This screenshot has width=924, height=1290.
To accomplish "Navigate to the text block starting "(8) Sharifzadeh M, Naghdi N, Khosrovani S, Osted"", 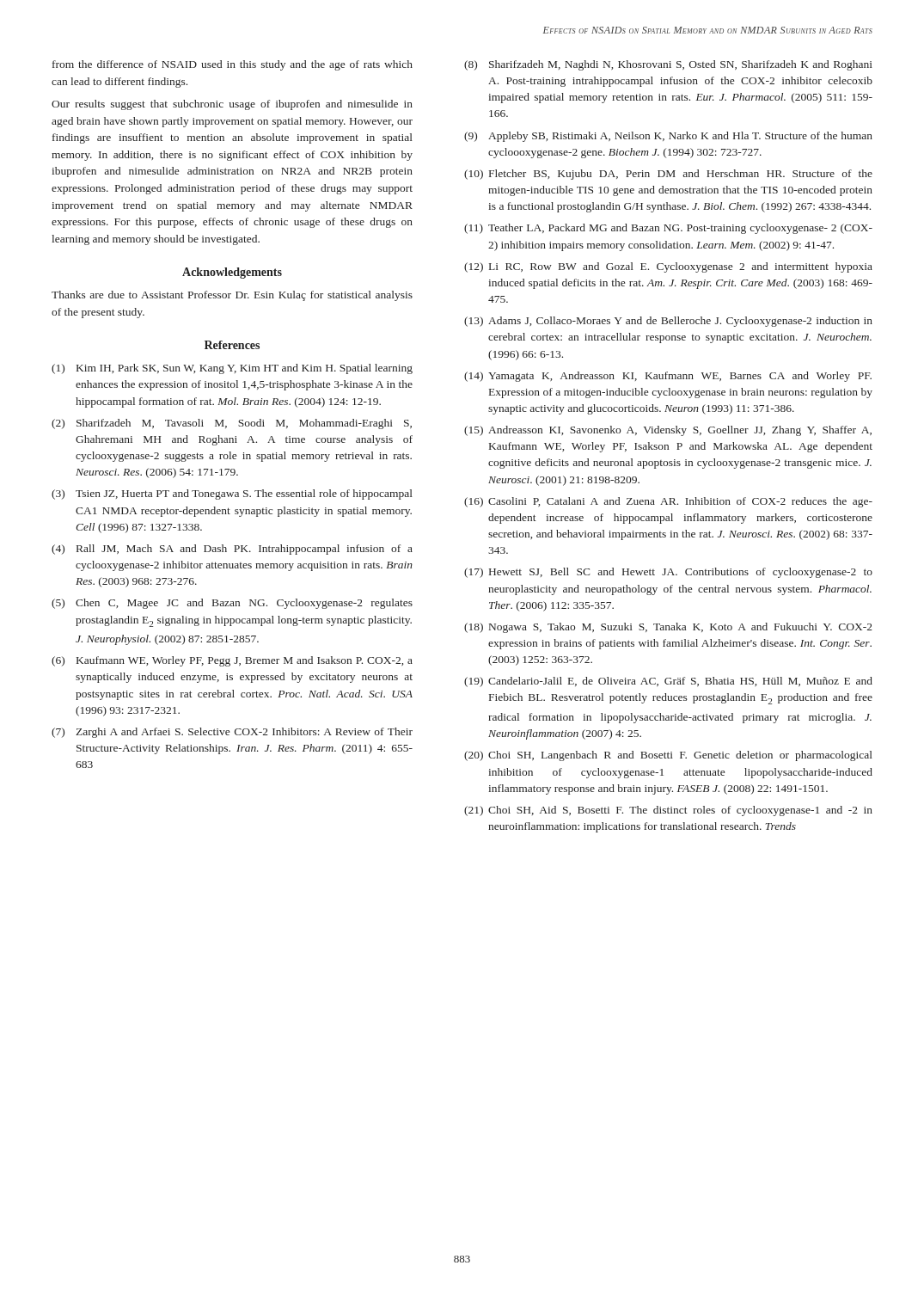I will tap(668, 89).
